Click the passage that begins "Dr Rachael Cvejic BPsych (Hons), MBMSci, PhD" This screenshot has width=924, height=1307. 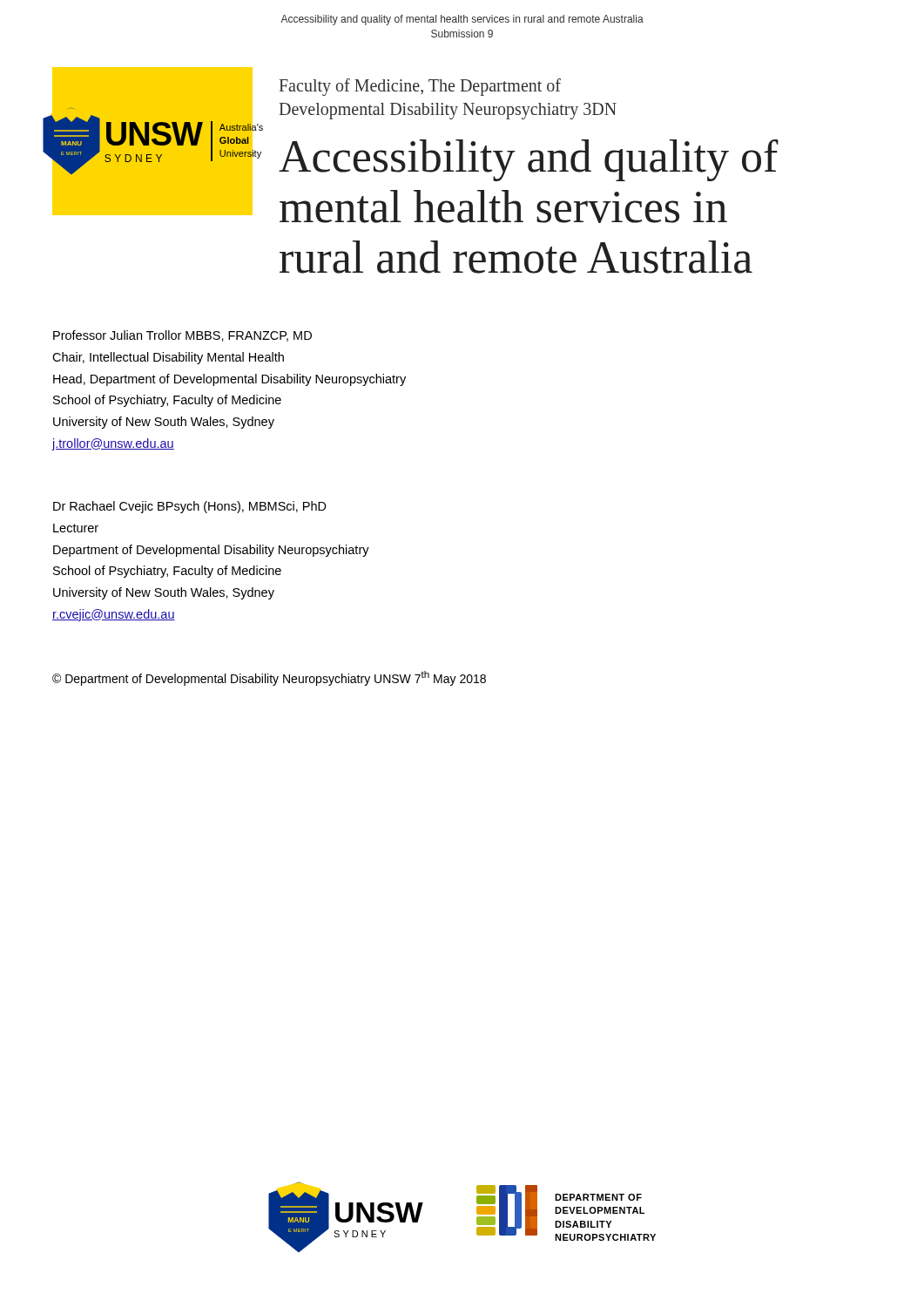211,560
